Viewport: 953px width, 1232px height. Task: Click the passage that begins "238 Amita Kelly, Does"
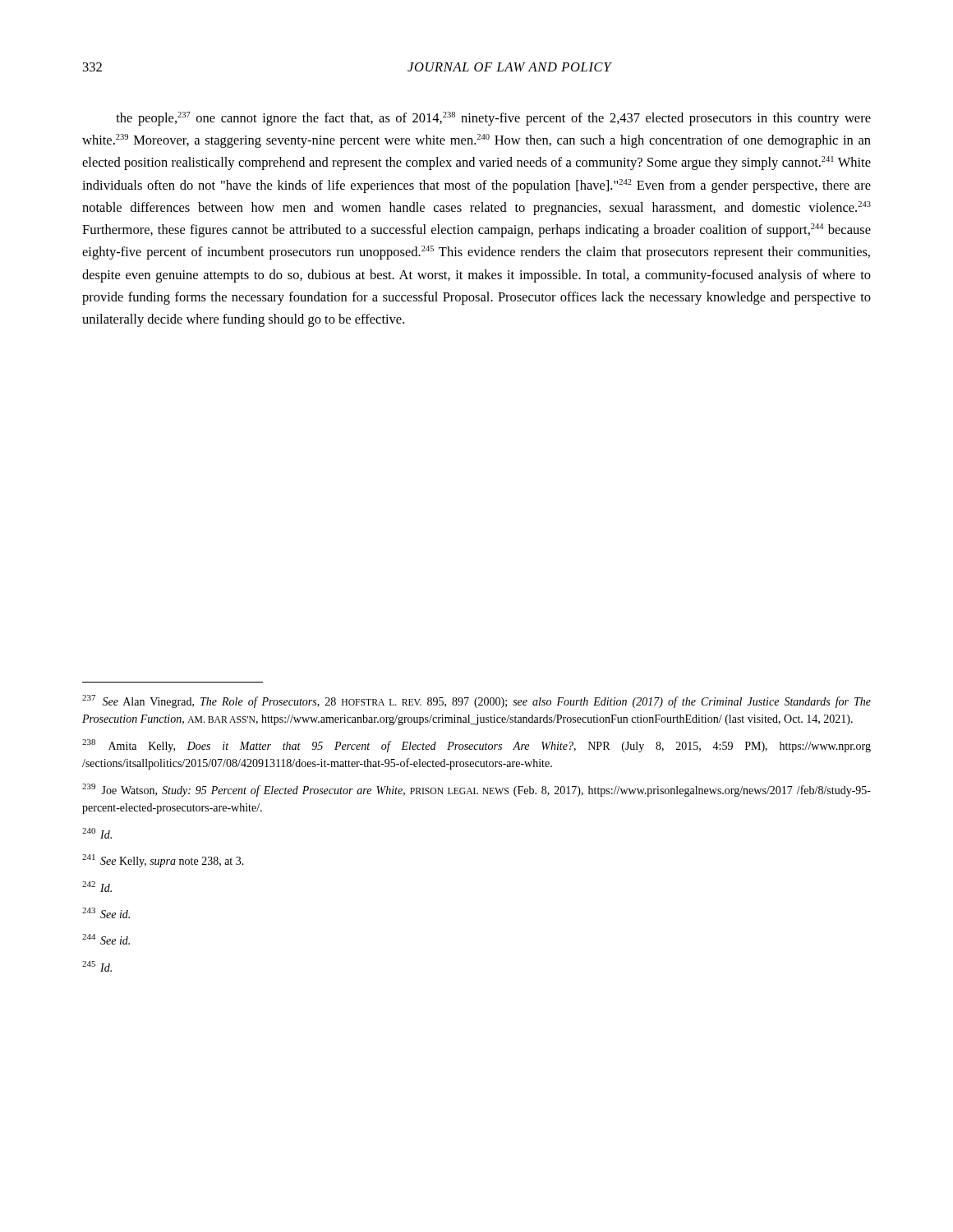click(x=476, y=753)
